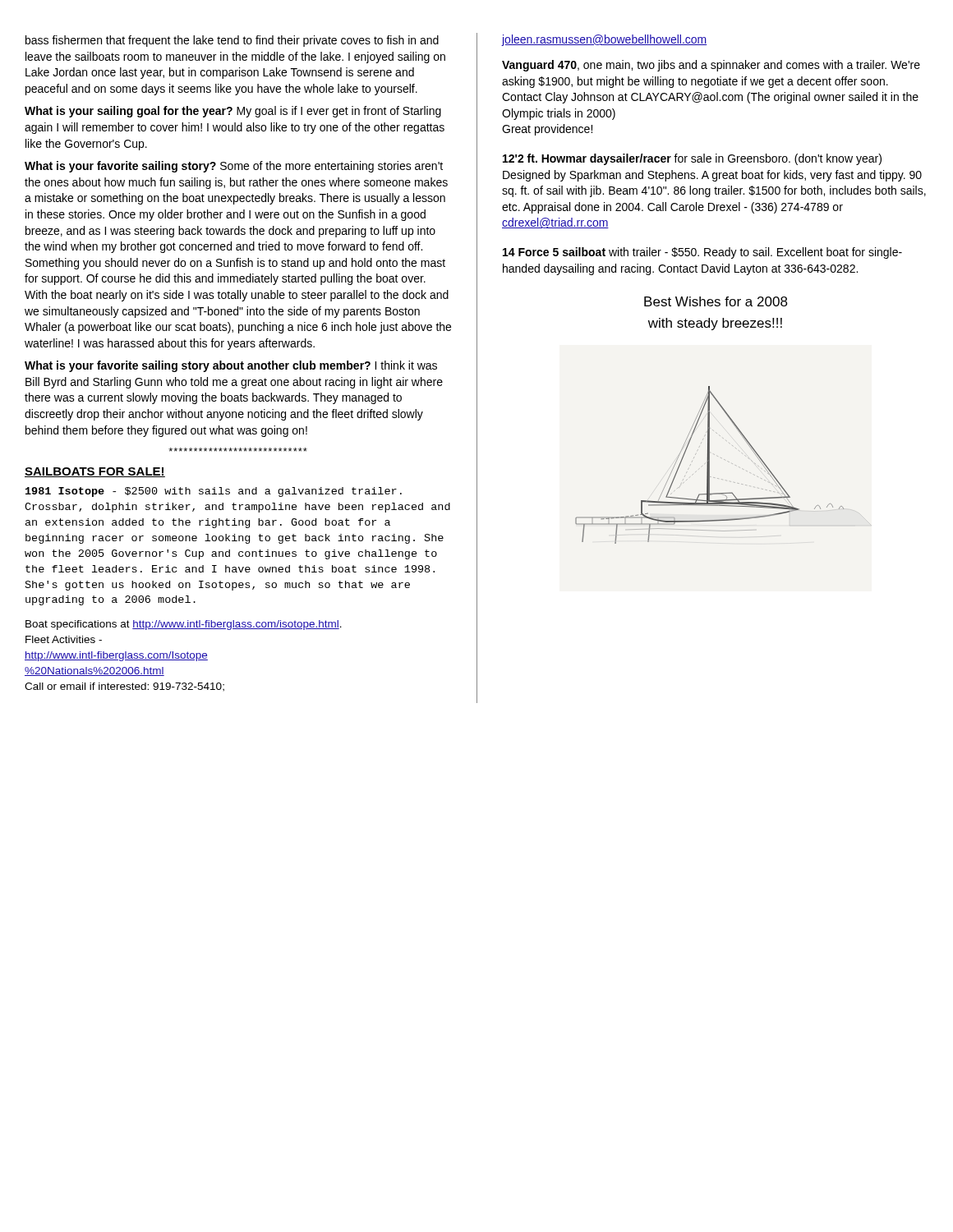Select the element starting "Best Wishes for a 2008"
Image resolution: width=953 pixels, height=1232 pixels.
click(x=716, y=312)
